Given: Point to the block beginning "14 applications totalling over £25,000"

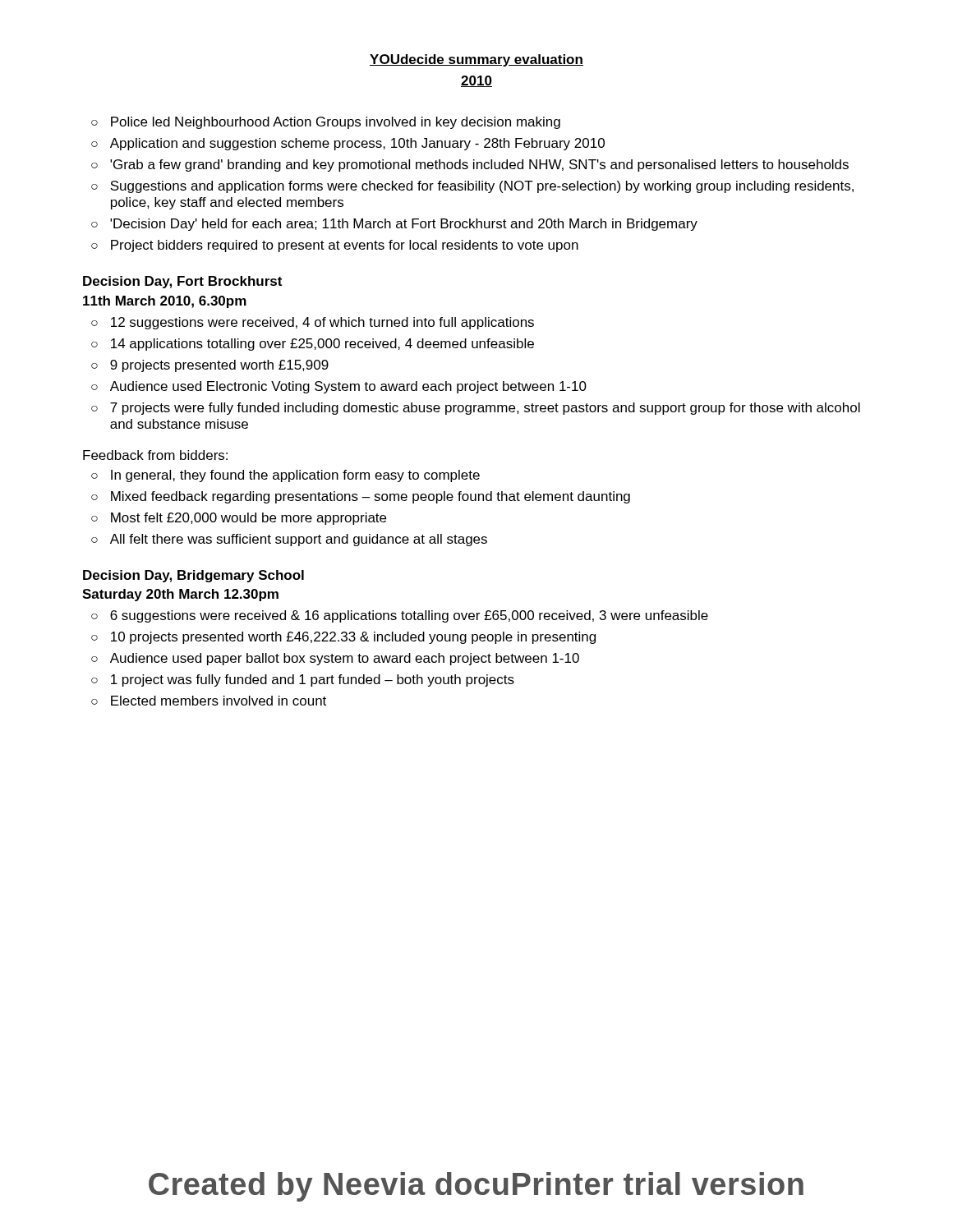Looking at the screenshot, I should coord(322,343).
